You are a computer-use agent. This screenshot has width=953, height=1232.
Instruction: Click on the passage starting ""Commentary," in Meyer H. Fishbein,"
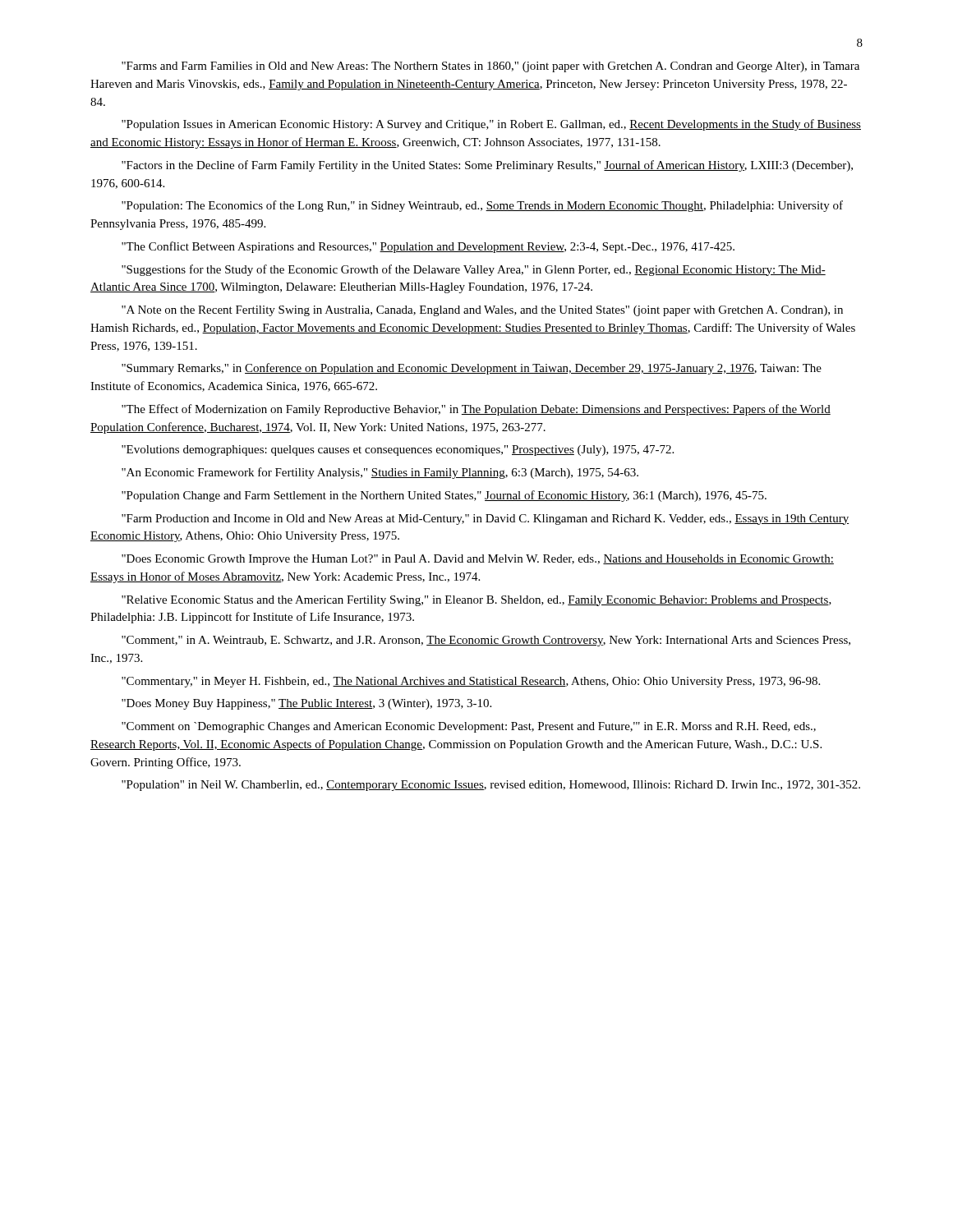coord(471,680)
